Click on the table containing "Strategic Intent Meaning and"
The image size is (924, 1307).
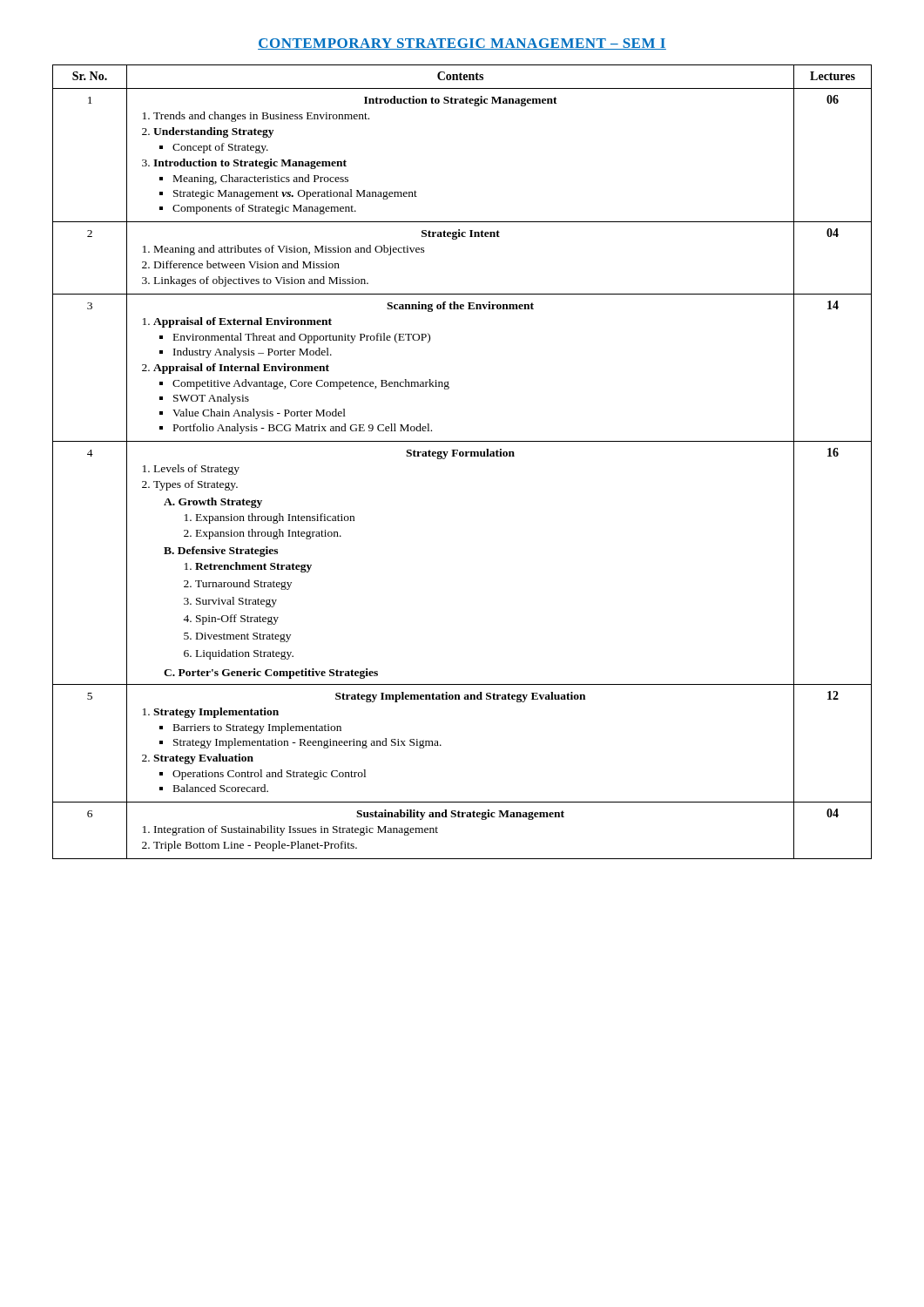(x=462, y=462)
